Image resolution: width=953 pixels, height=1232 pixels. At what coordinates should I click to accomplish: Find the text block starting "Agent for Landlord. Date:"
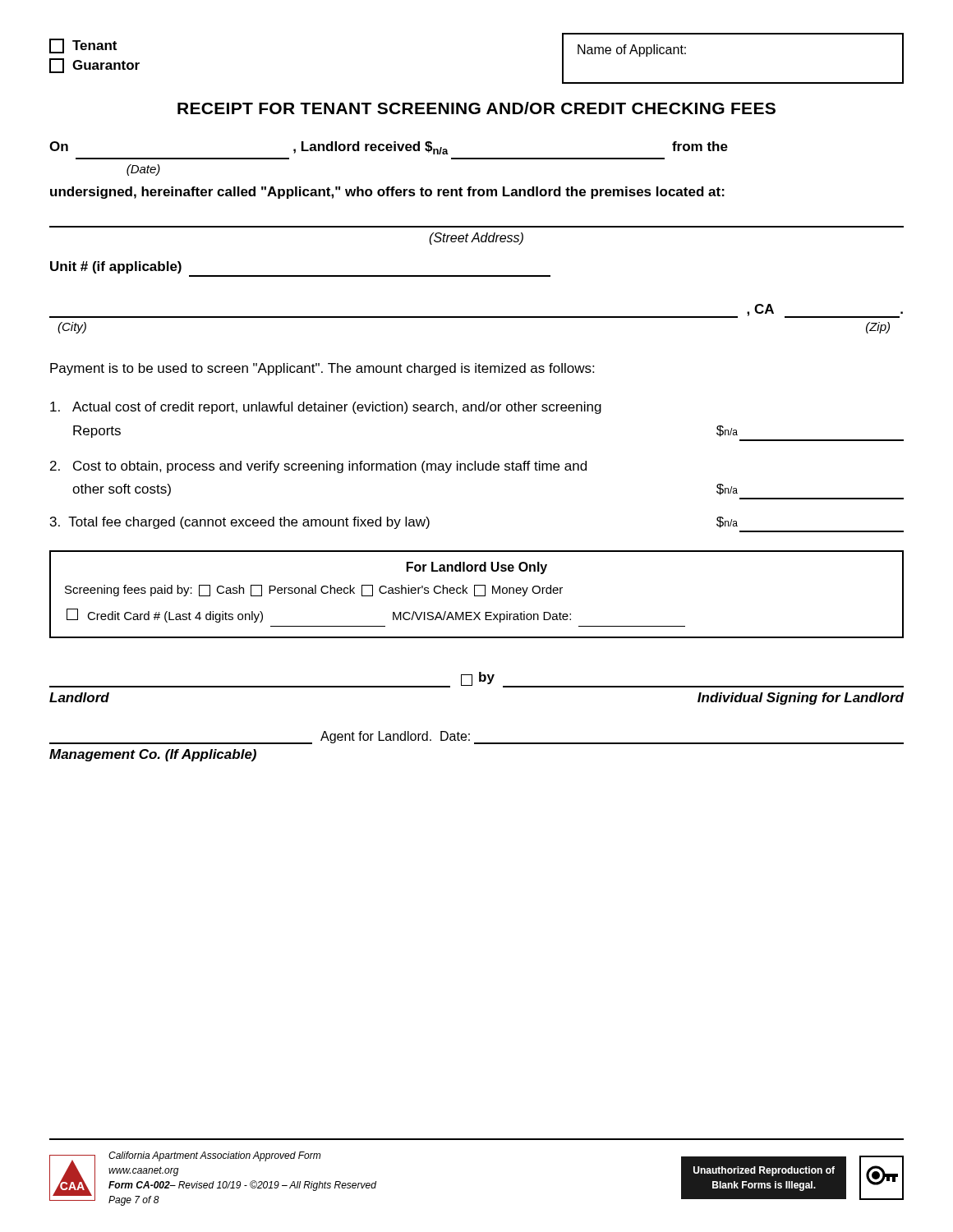pos(476,735)
